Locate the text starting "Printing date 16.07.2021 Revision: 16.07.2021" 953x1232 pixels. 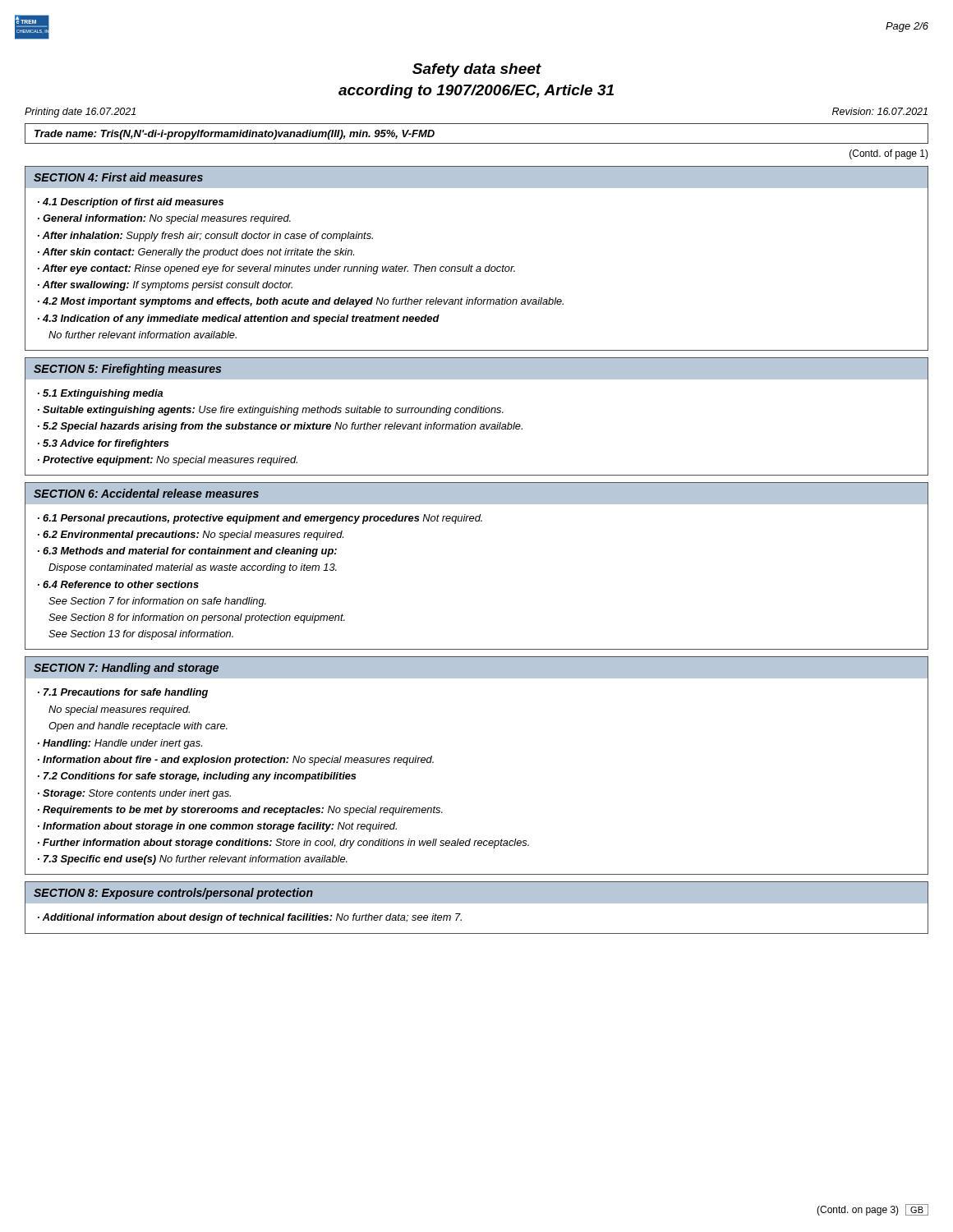pyautogui.click(x=476, y=112)
